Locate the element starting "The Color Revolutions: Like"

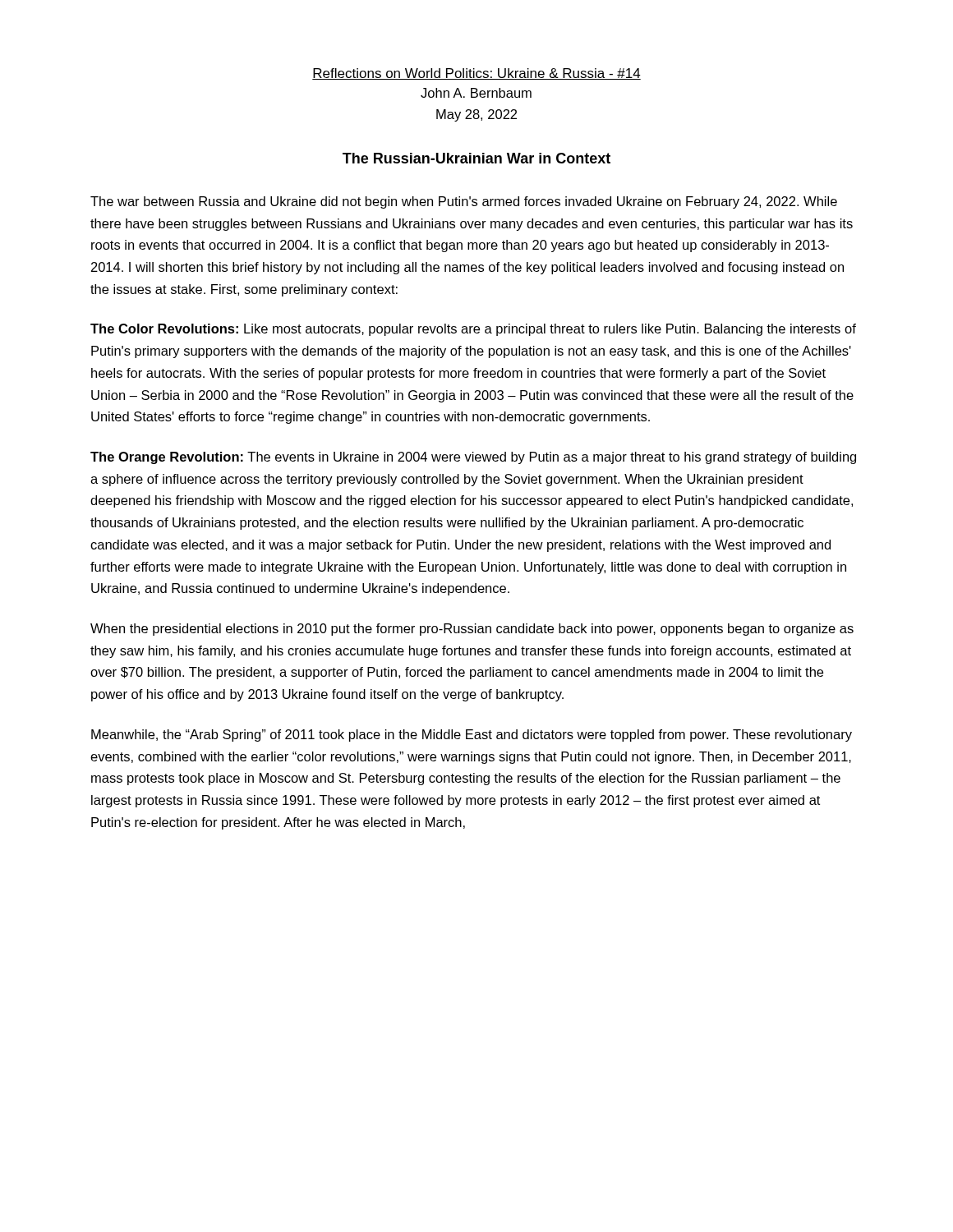coord(473,373)
